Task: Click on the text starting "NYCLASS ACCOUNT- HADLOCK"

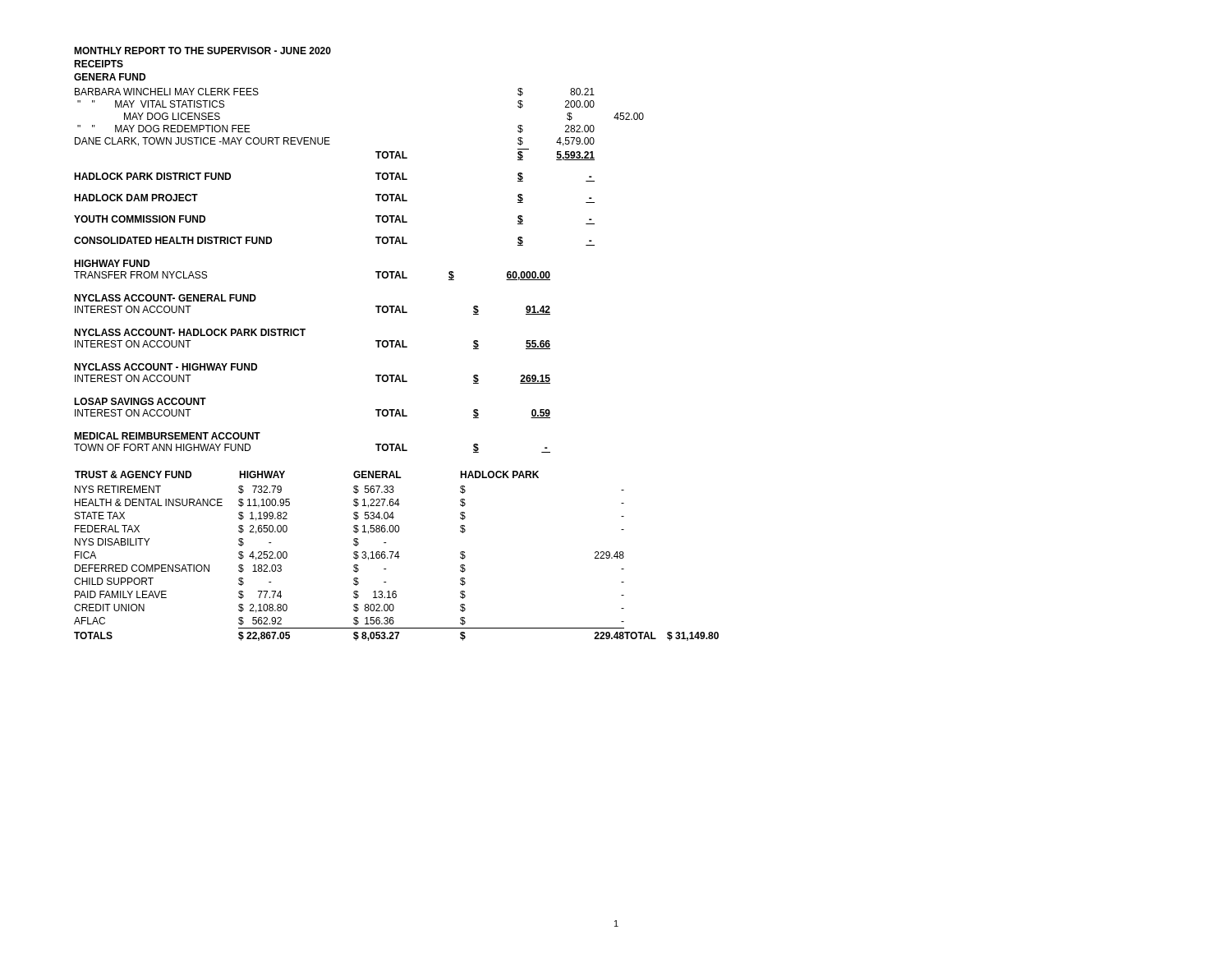Action: 402,338
